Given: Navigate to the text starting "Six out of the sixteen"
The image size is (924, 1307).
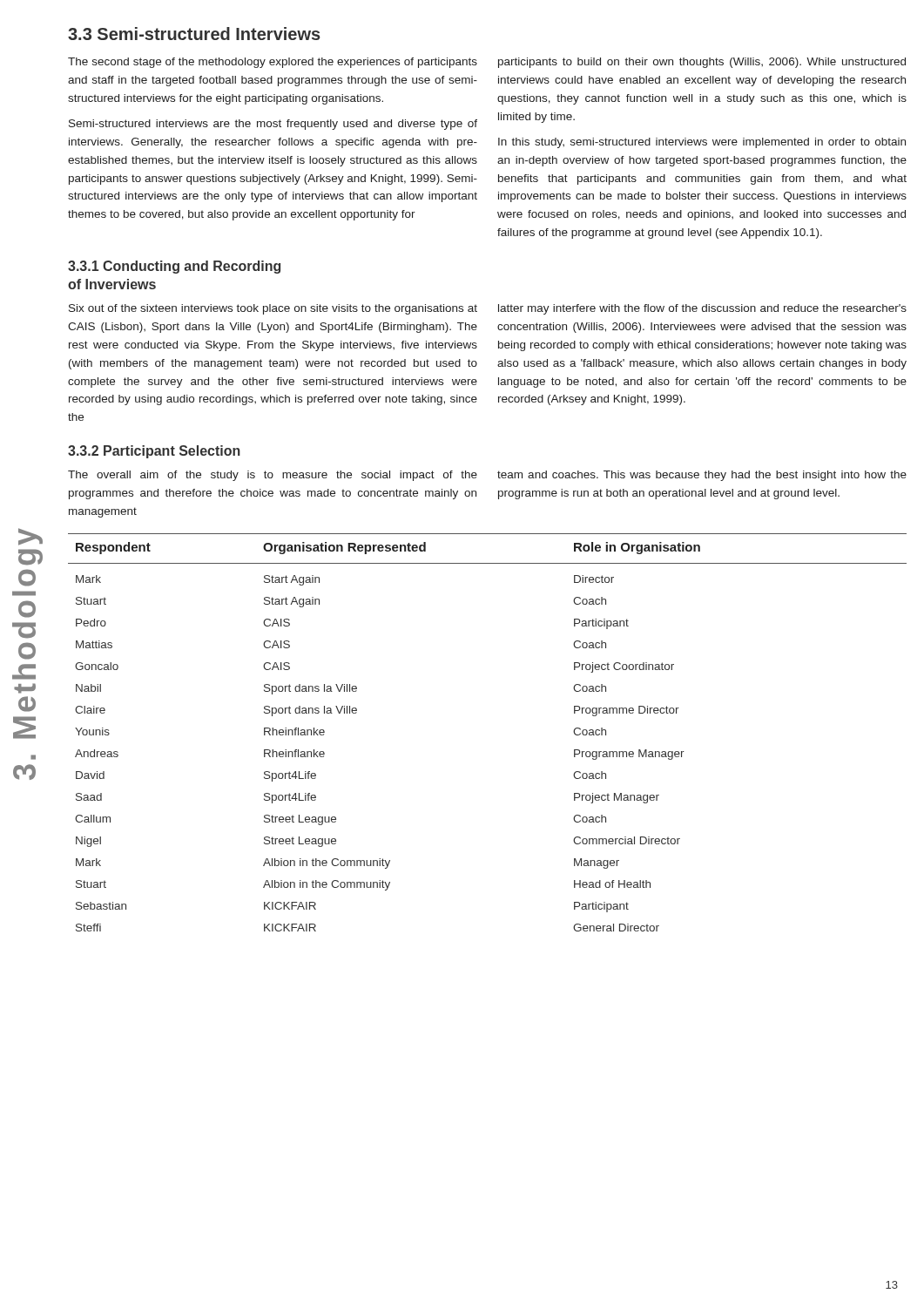Looking at the screenshot, I should [x=273, y=363].
